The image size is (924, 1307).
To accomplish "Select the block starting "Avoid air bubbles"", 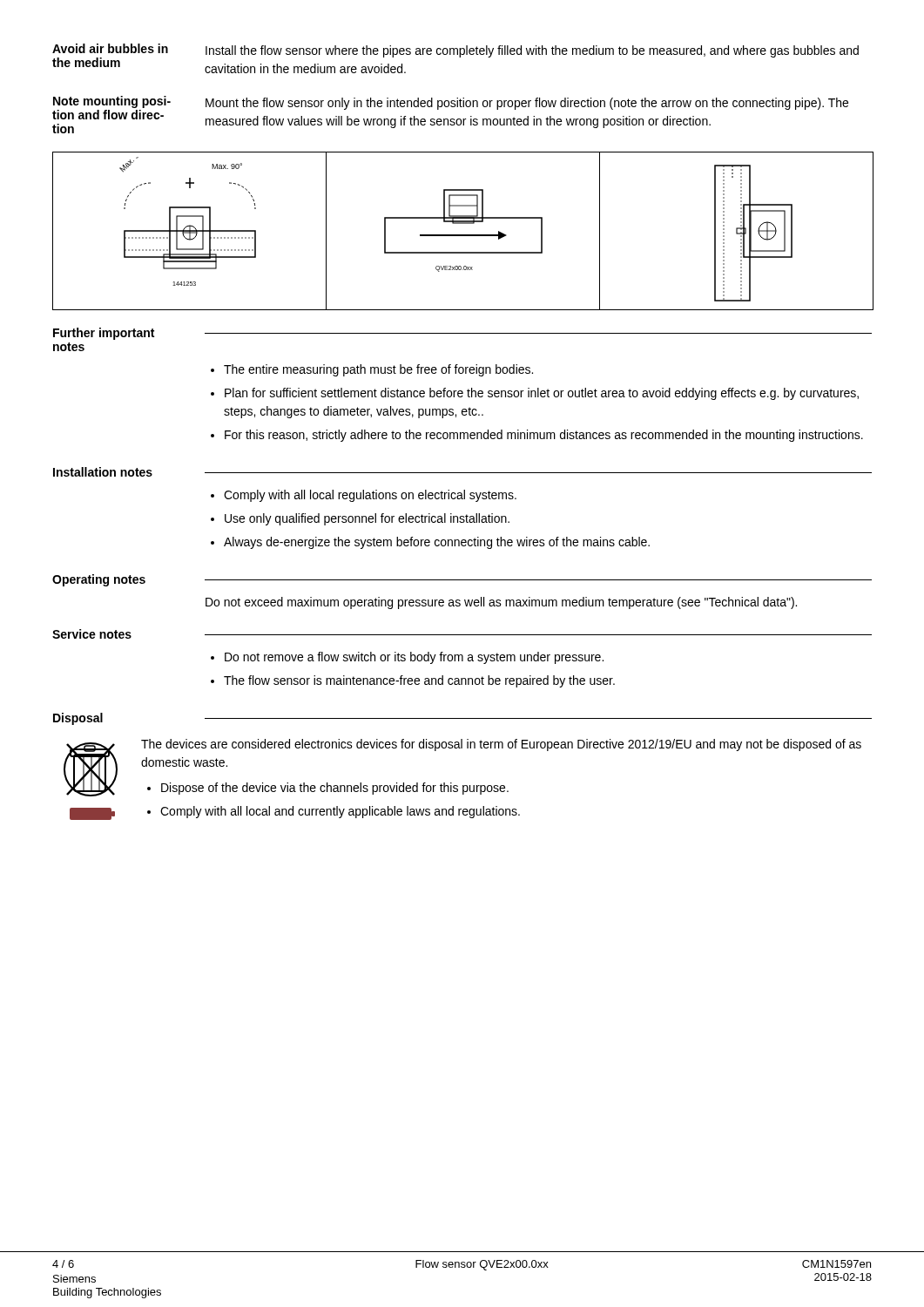I will [x=110, y=56].
